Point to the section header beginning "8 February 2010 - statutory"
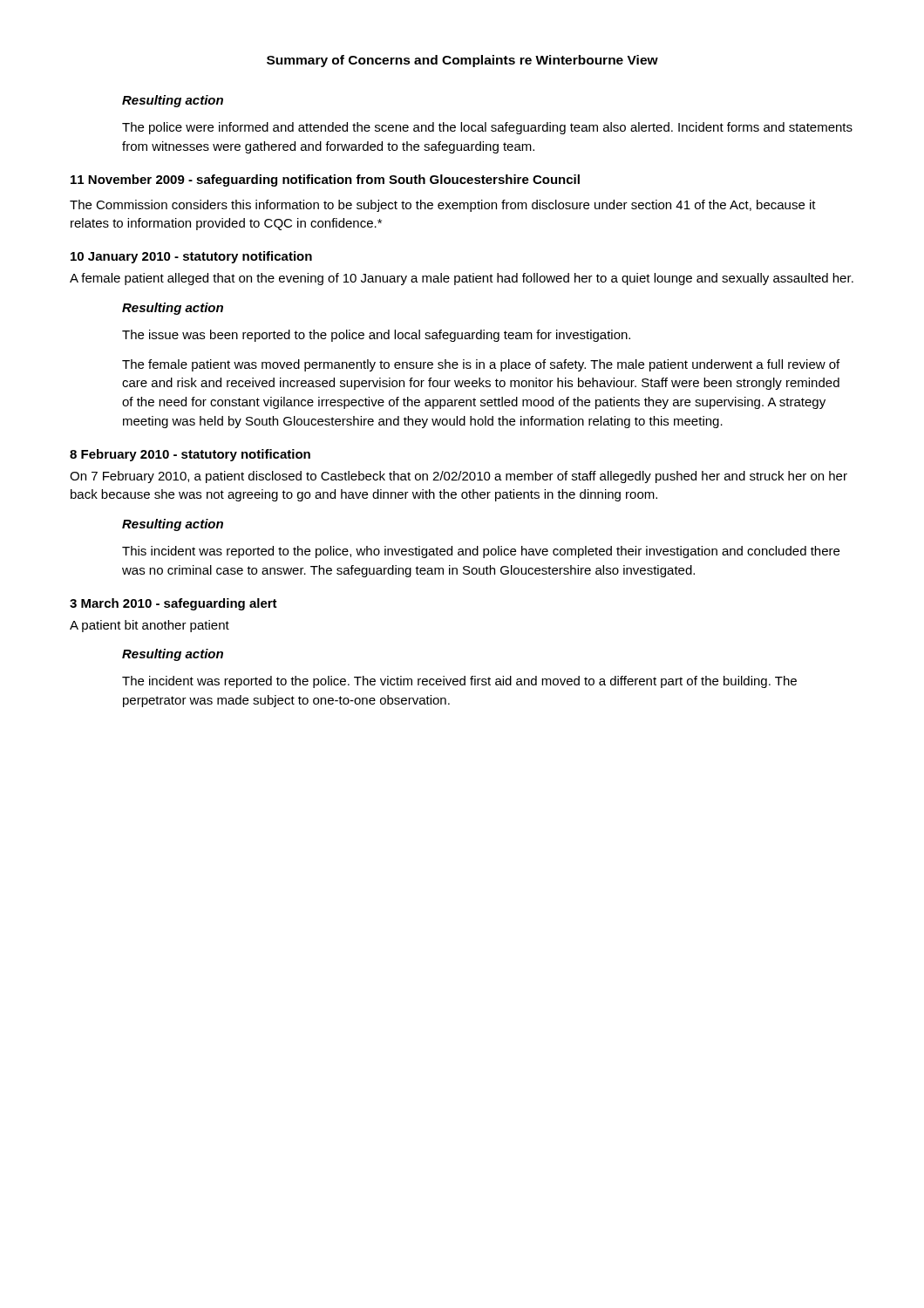Screen dimensions: 1308x924 190,453
